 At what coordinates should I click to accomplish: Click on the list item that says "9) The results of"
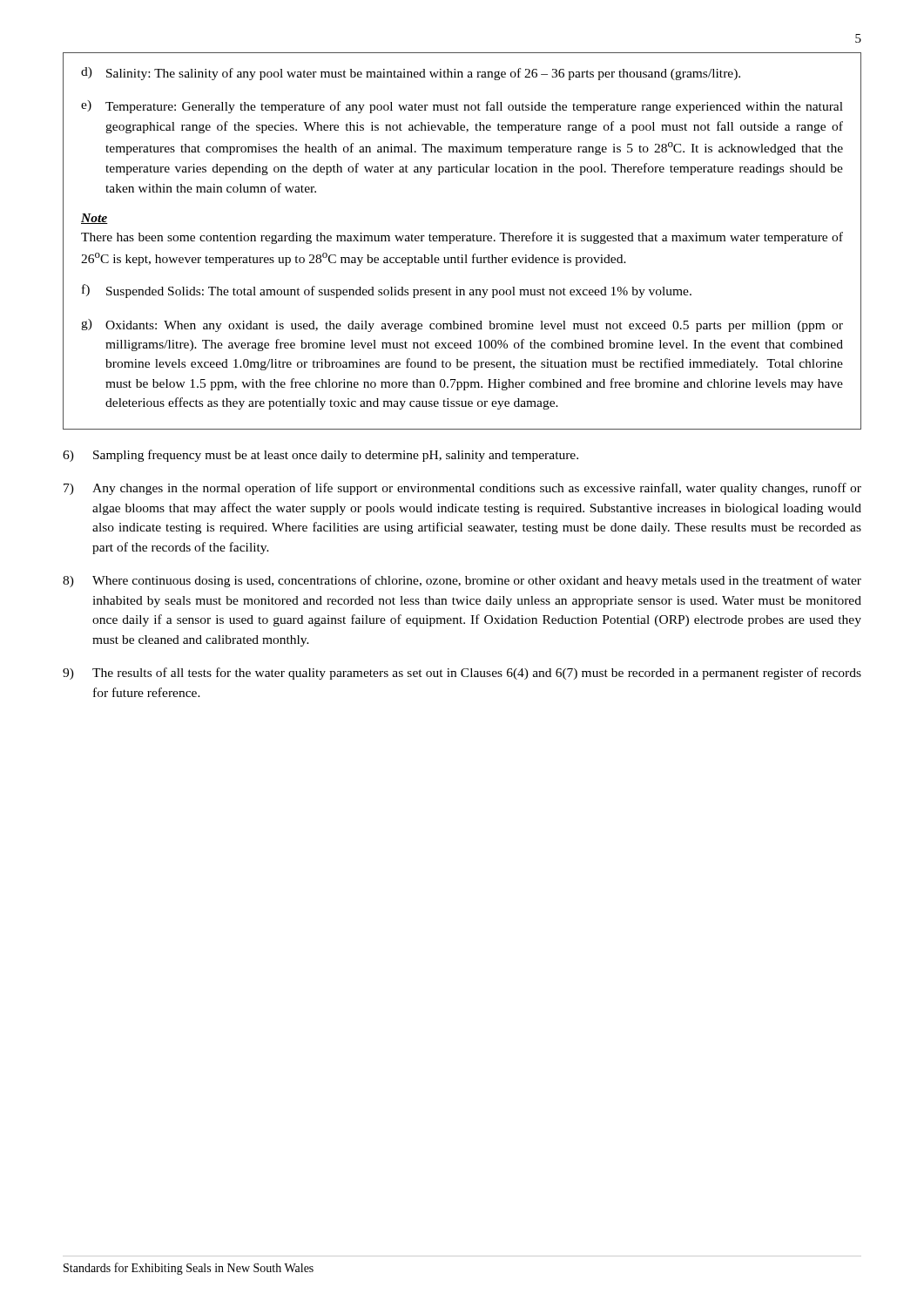click(462, 683)
